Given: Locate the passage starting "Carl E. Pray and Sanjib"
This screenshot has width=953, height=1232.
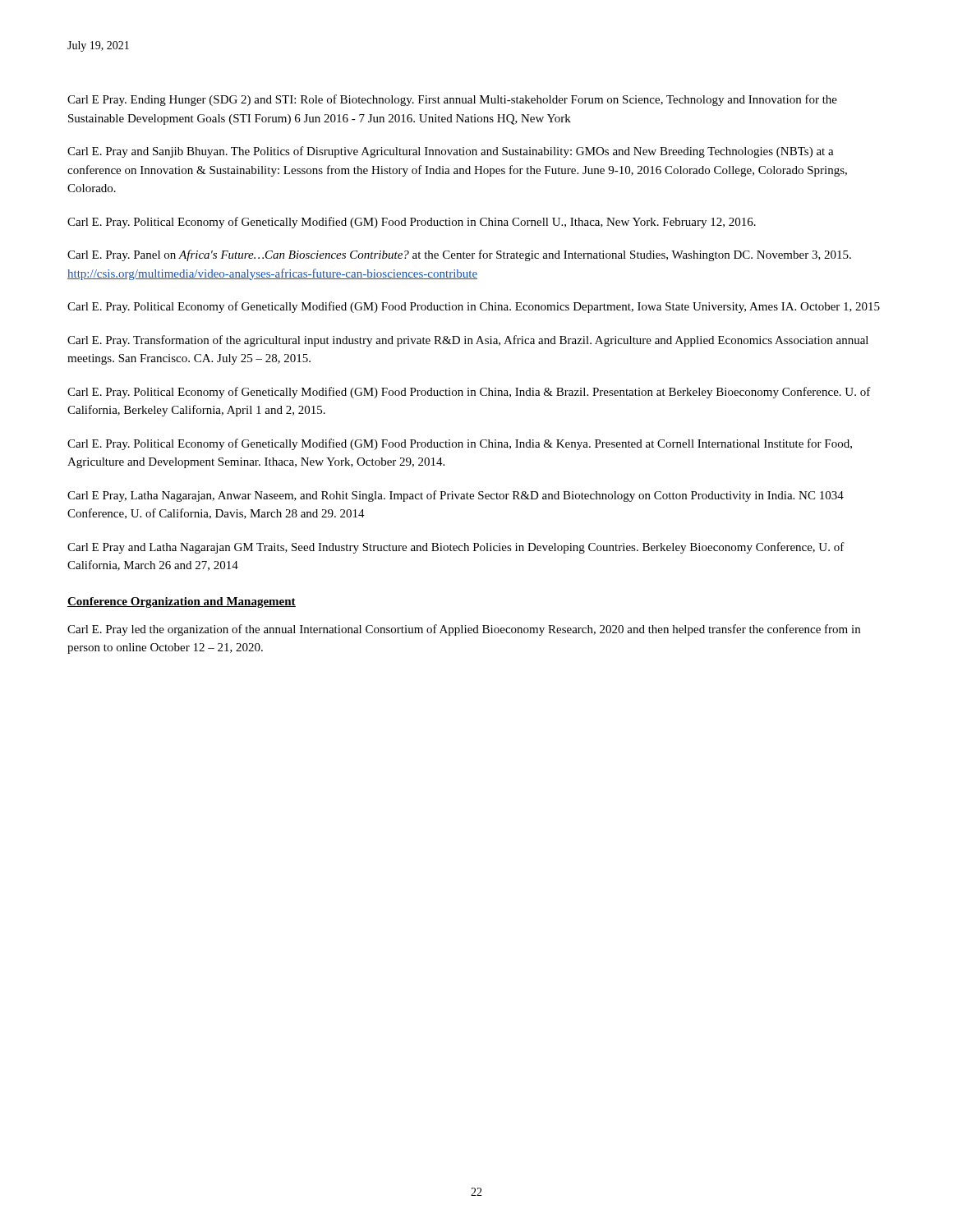Looking at the screenshot, I should tap(458, 170).
